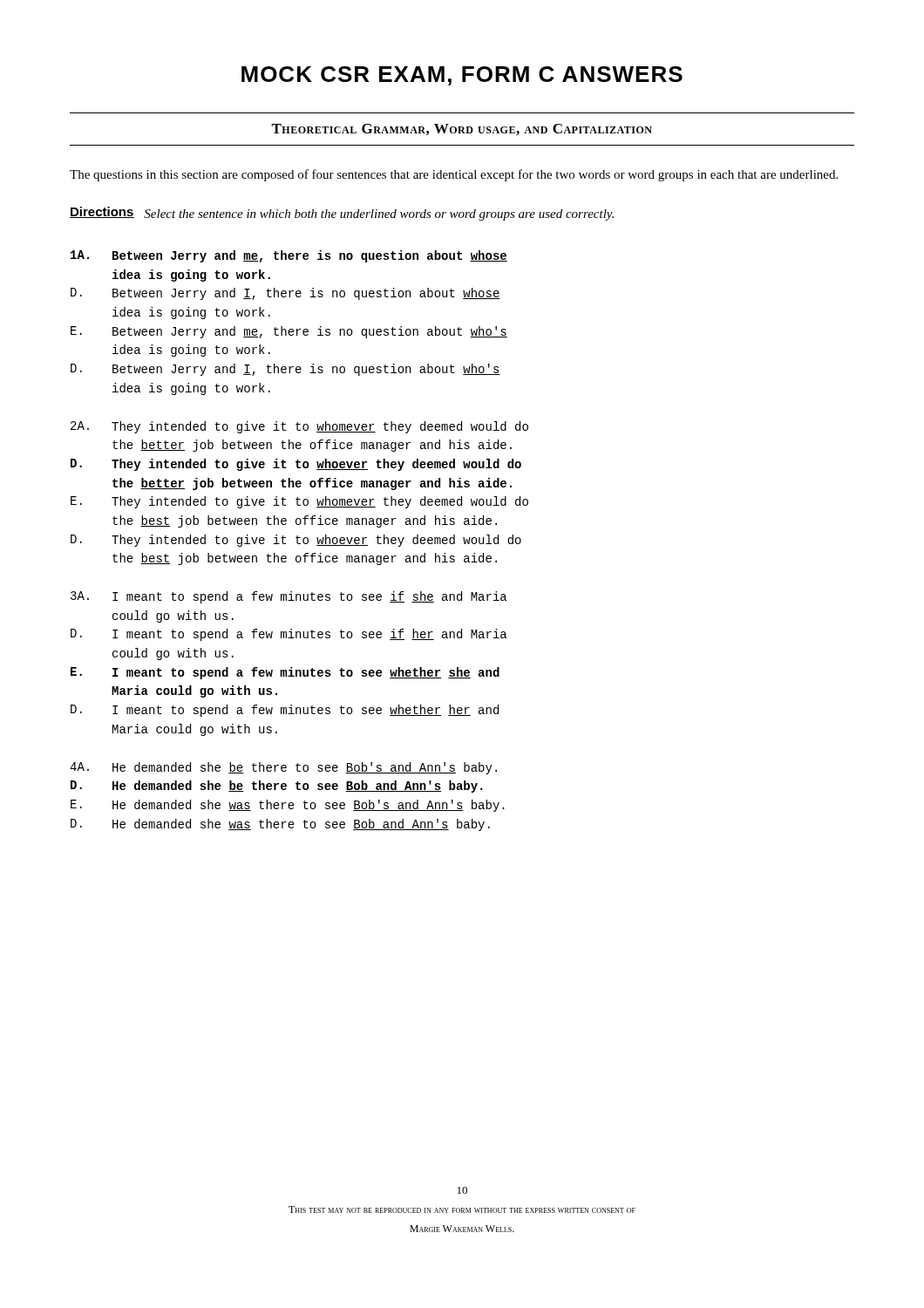Click on the text block containing "Directions Select the sentence in which both the"
Viewport: 924px width, 1308px height.
pos(342,213)
